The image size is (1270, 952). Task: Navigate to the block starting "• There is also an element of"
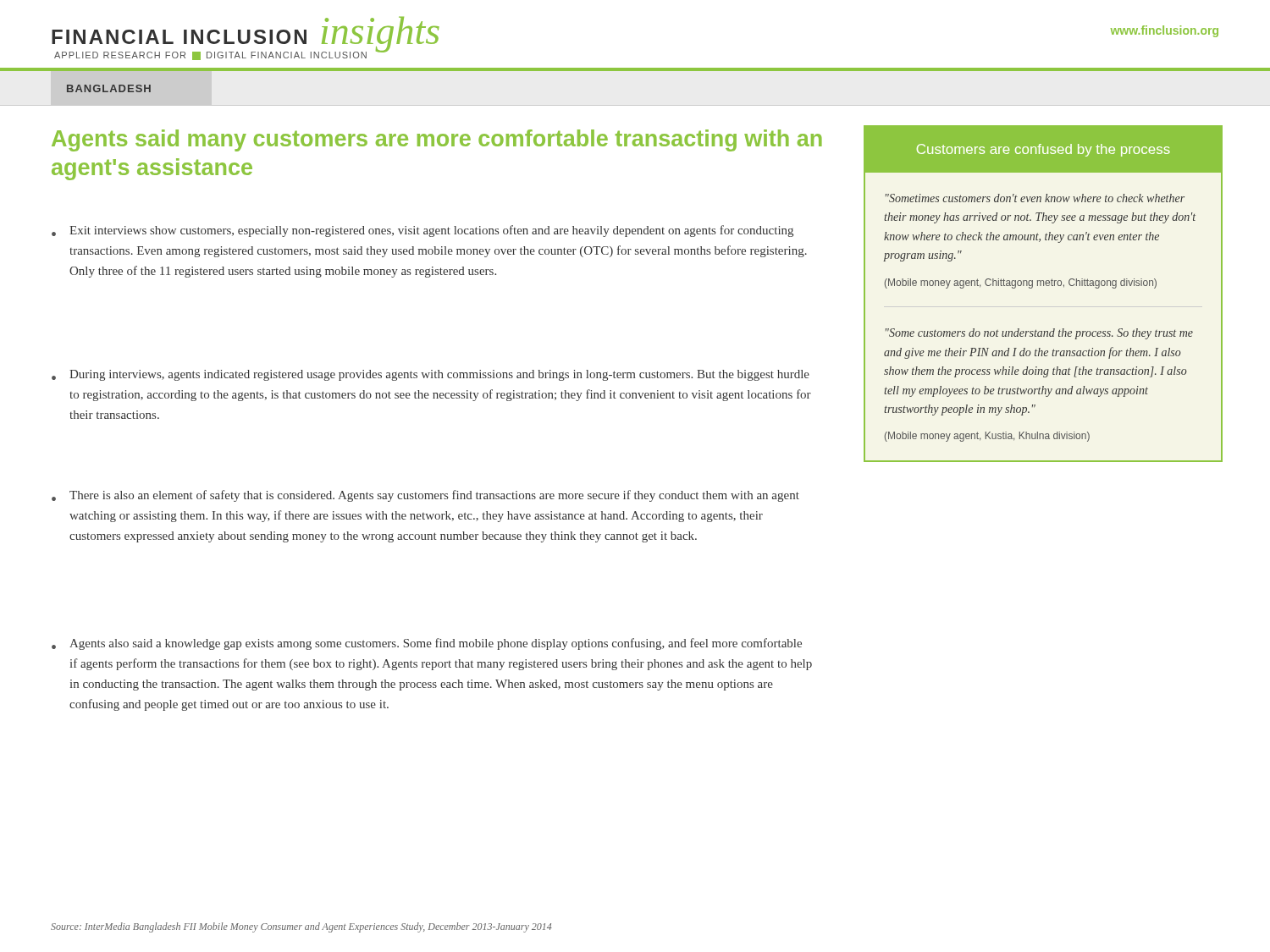click(x=432, y=515)
